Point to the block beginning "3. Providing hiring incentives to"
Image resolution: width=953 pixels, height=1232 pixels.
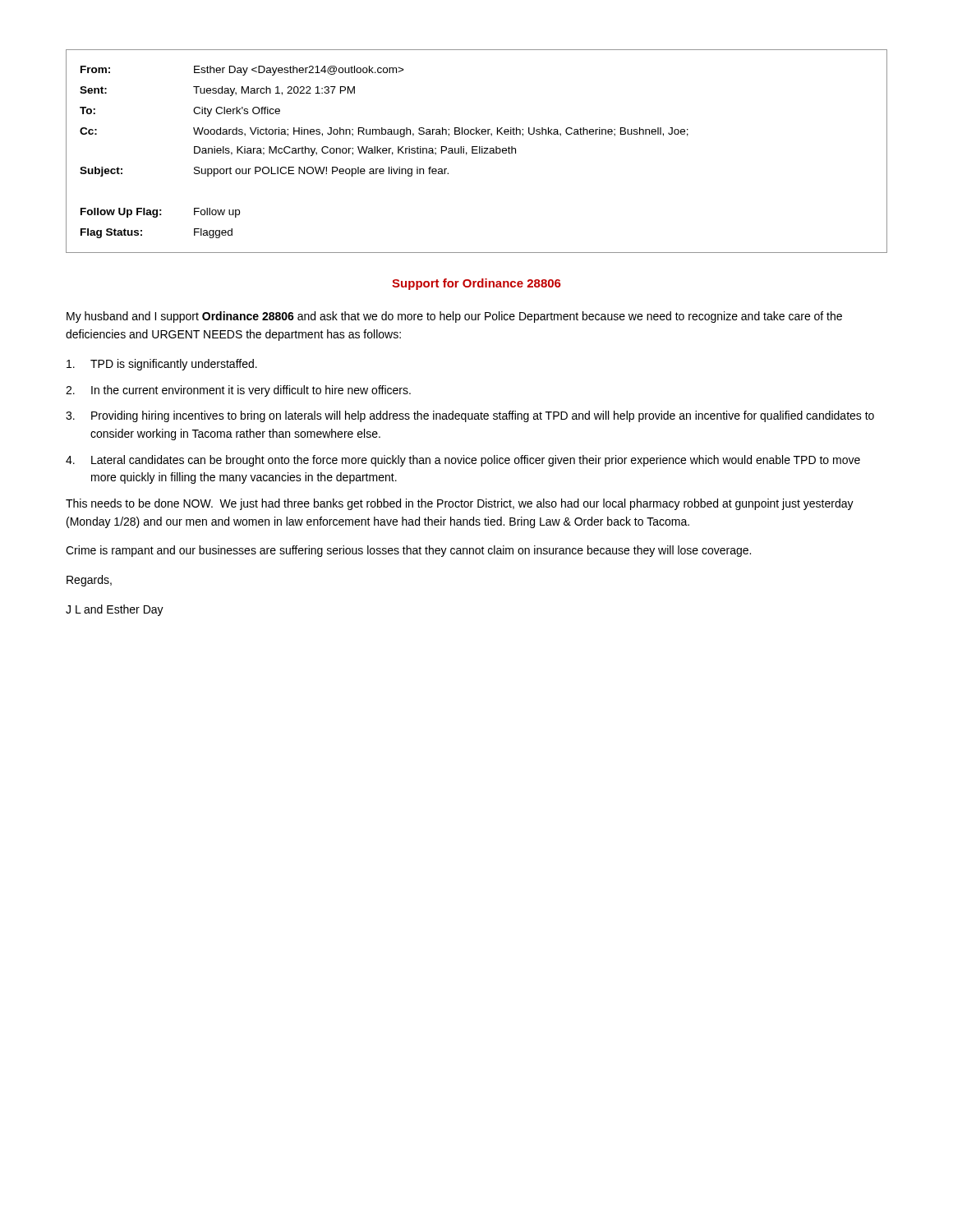[x=476, y=425]
